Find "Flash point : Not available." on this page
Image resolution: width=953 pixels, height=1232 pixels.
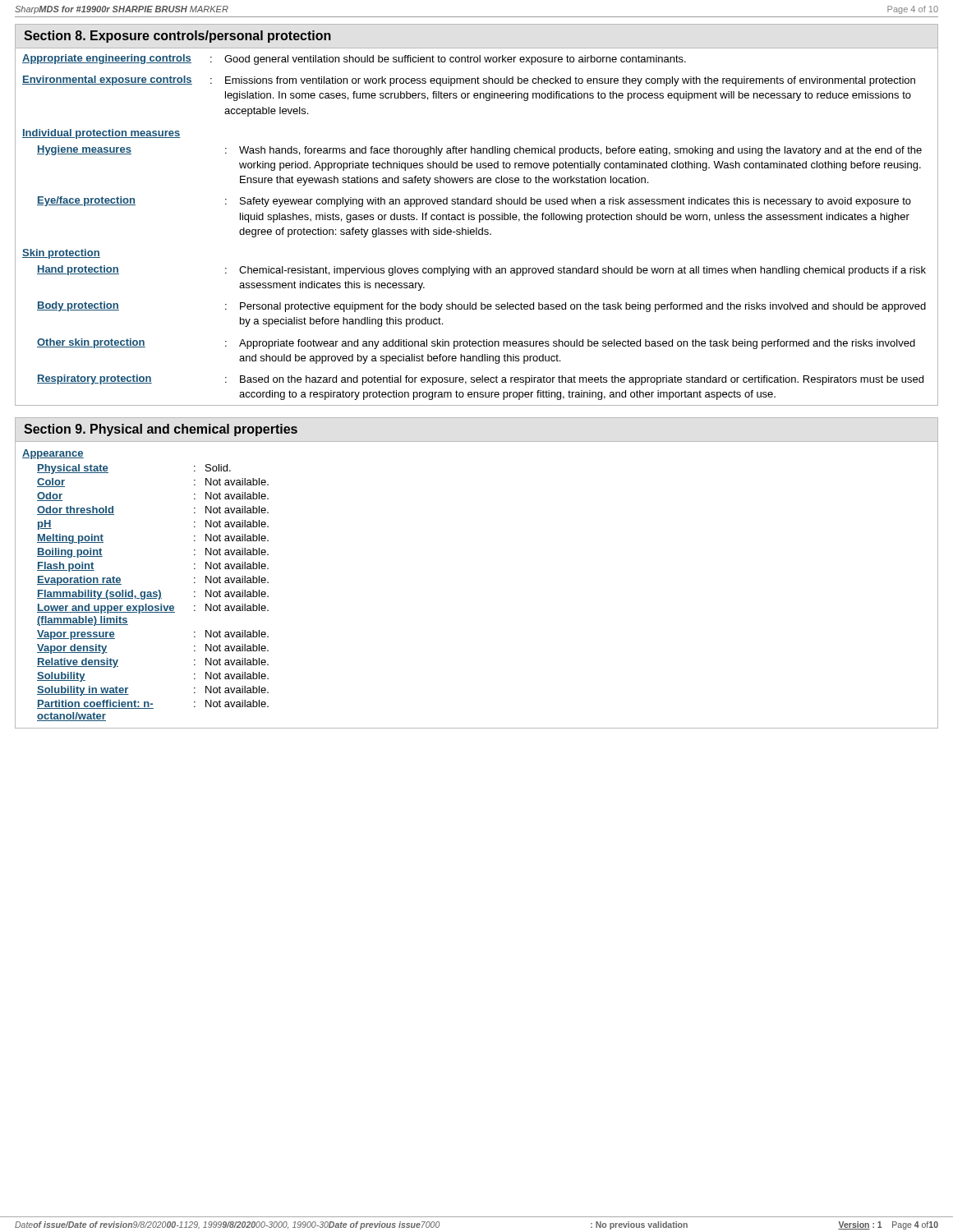253,566
